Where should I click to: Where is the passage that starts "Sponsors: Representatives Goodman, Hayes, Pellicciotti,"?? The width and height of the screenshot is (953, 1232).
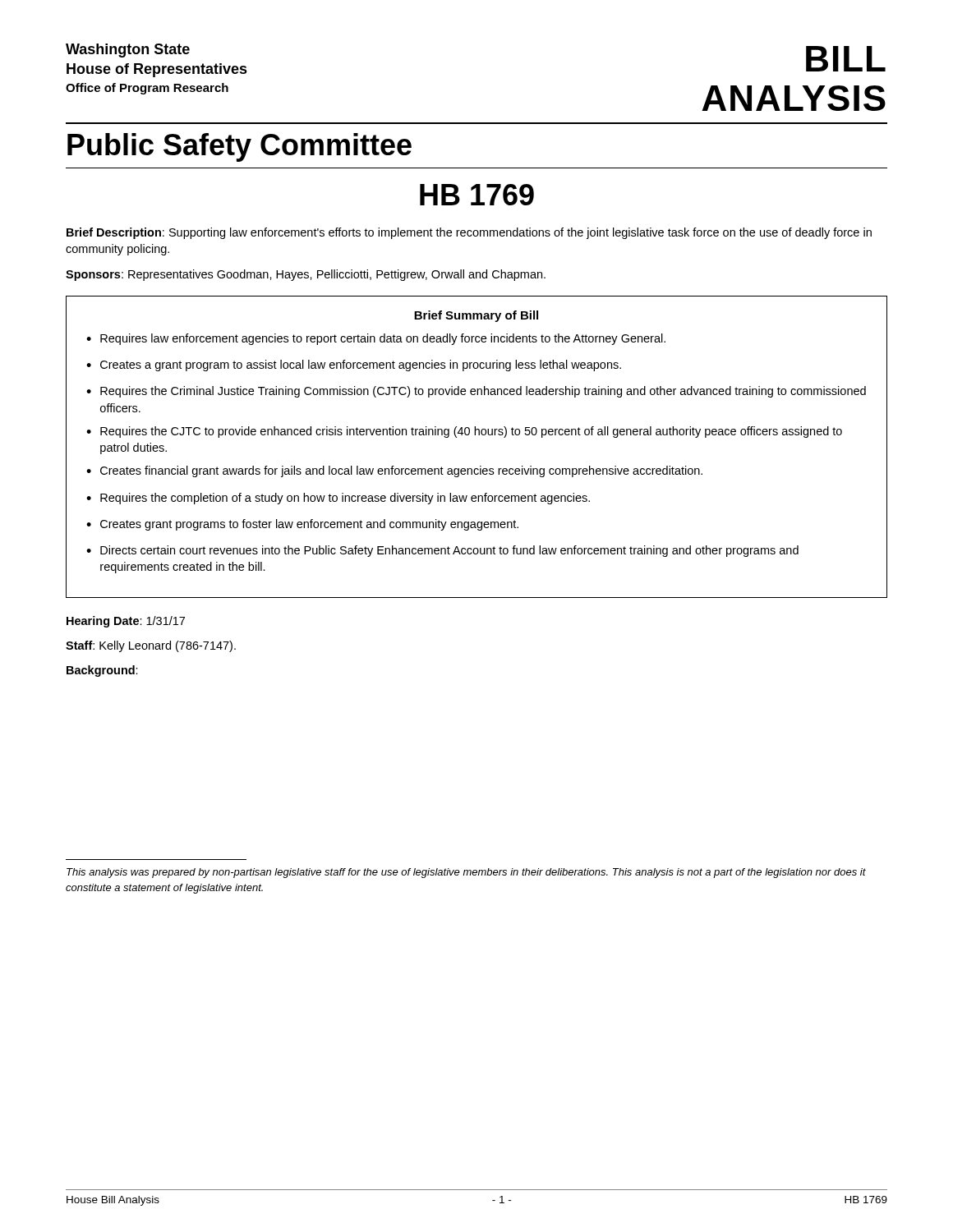(306, 274)
